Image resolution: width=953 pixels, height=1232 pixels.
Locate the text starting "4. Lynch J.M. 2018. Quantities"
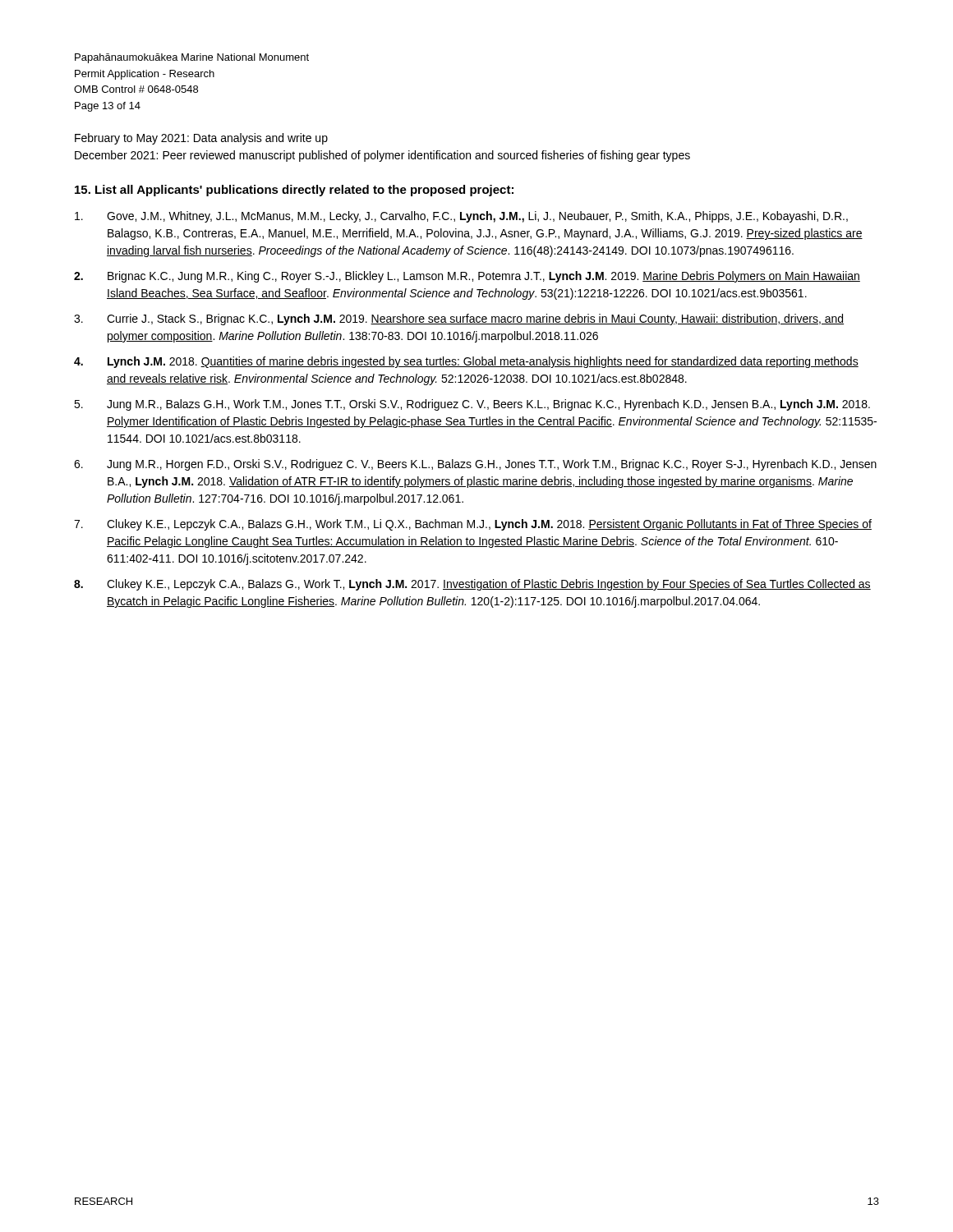tap(476, 370)
